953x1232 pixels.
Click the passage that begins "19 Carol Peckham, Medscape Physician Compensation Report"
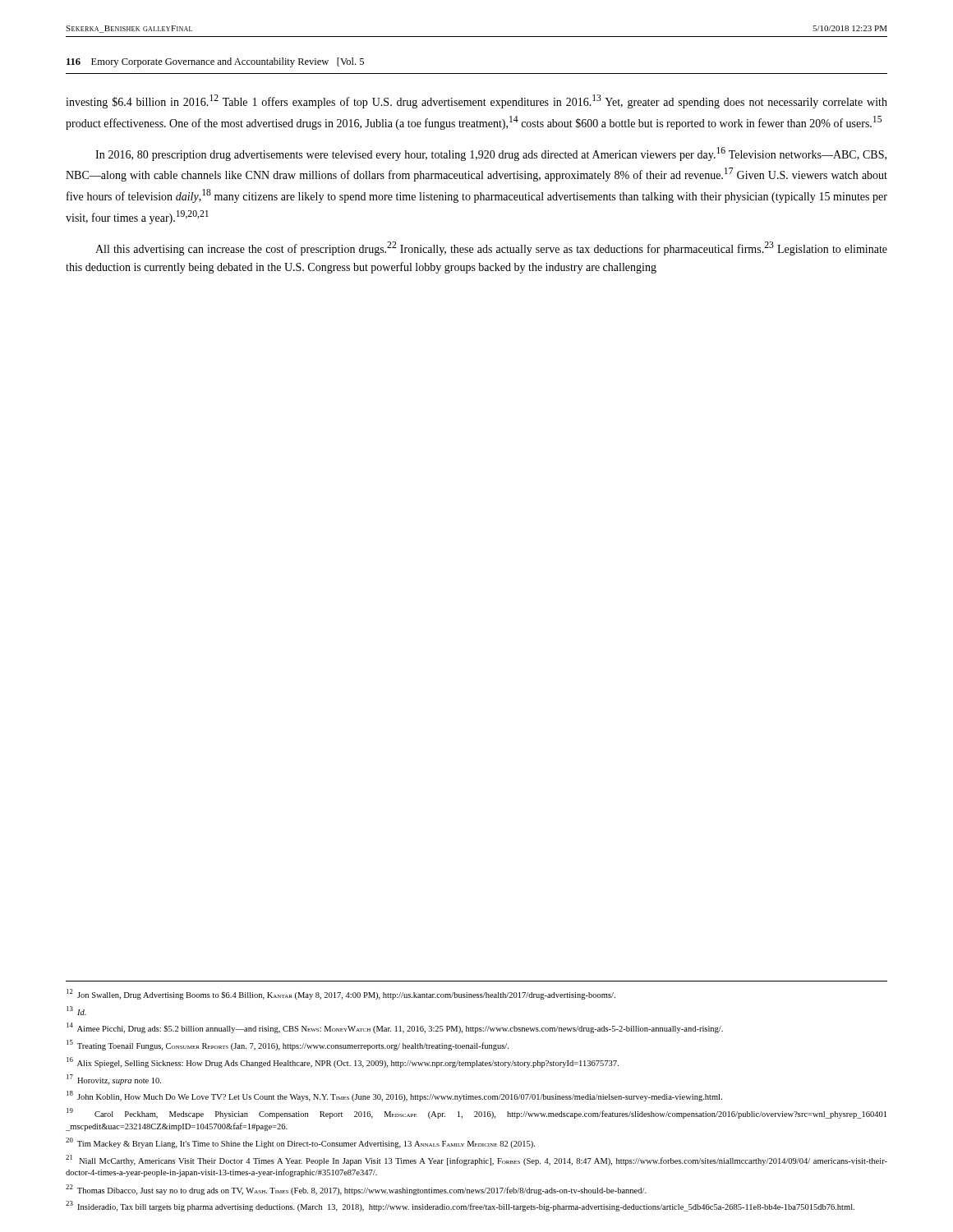[476, 1119]
